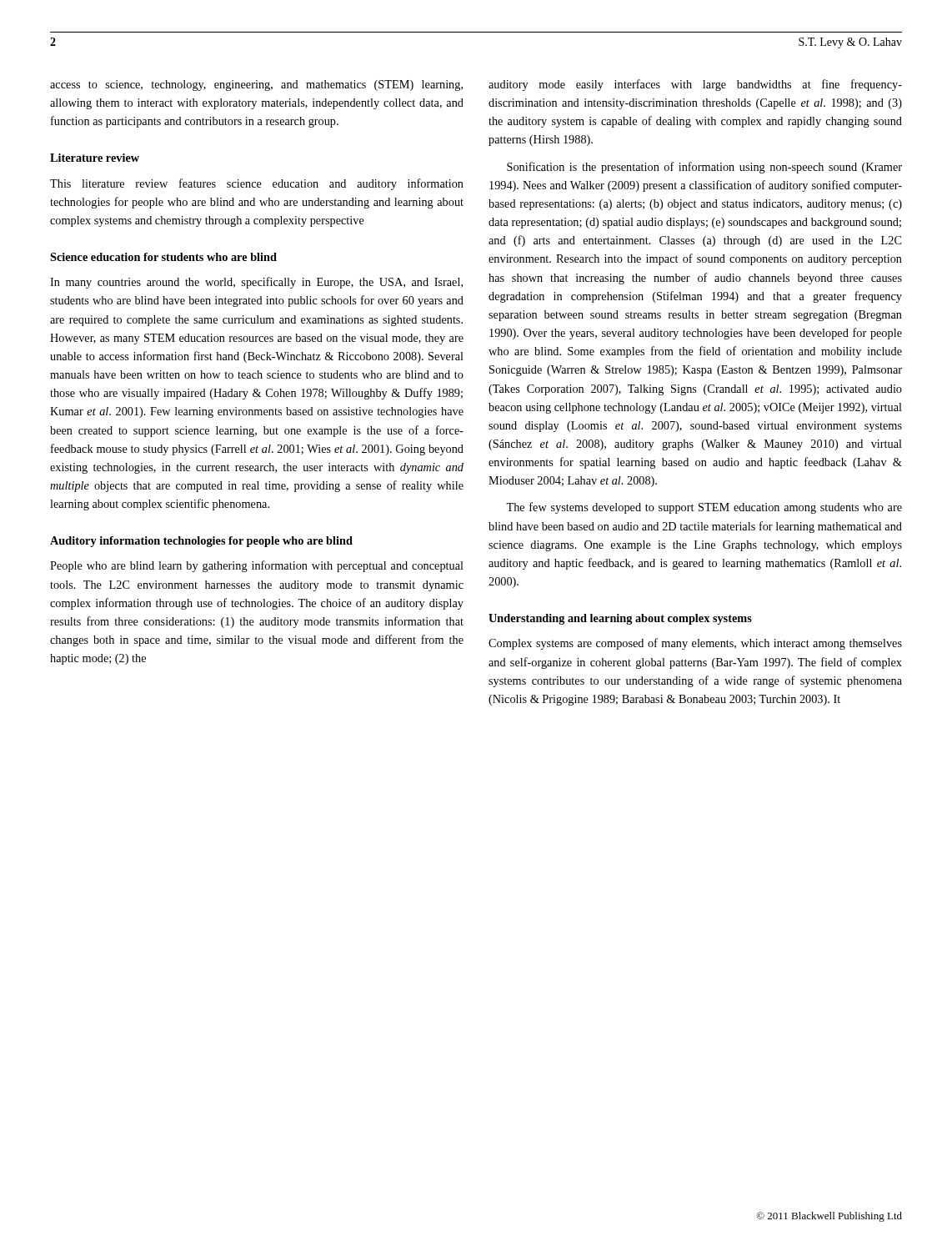Find the text block that says "In many countries around the world,"
This screenshot has height=1251, width=952.
click(x=257, y=393)
